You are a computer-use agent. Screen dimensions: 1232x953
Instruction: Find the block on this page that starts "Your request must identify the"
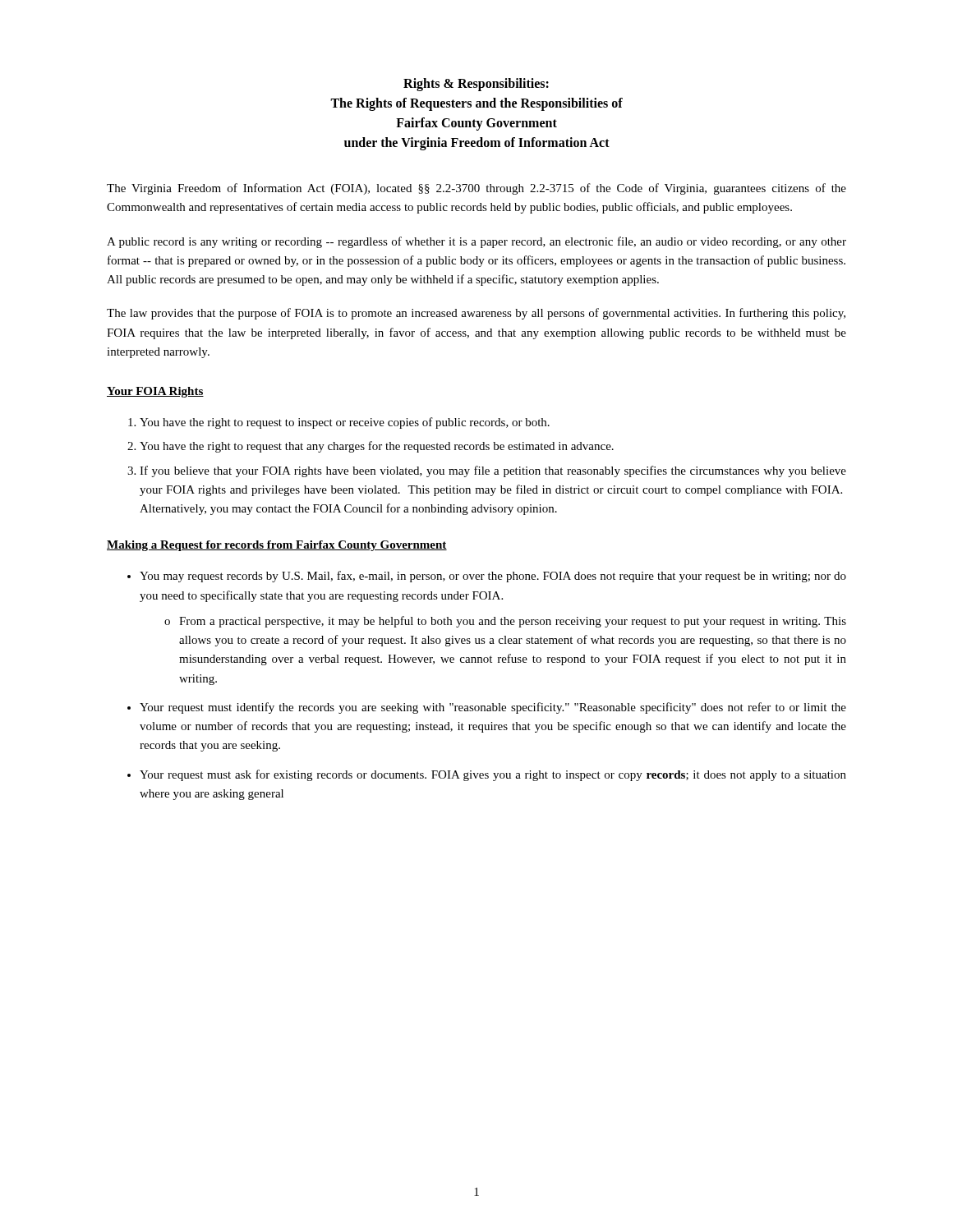coord(493,726)
